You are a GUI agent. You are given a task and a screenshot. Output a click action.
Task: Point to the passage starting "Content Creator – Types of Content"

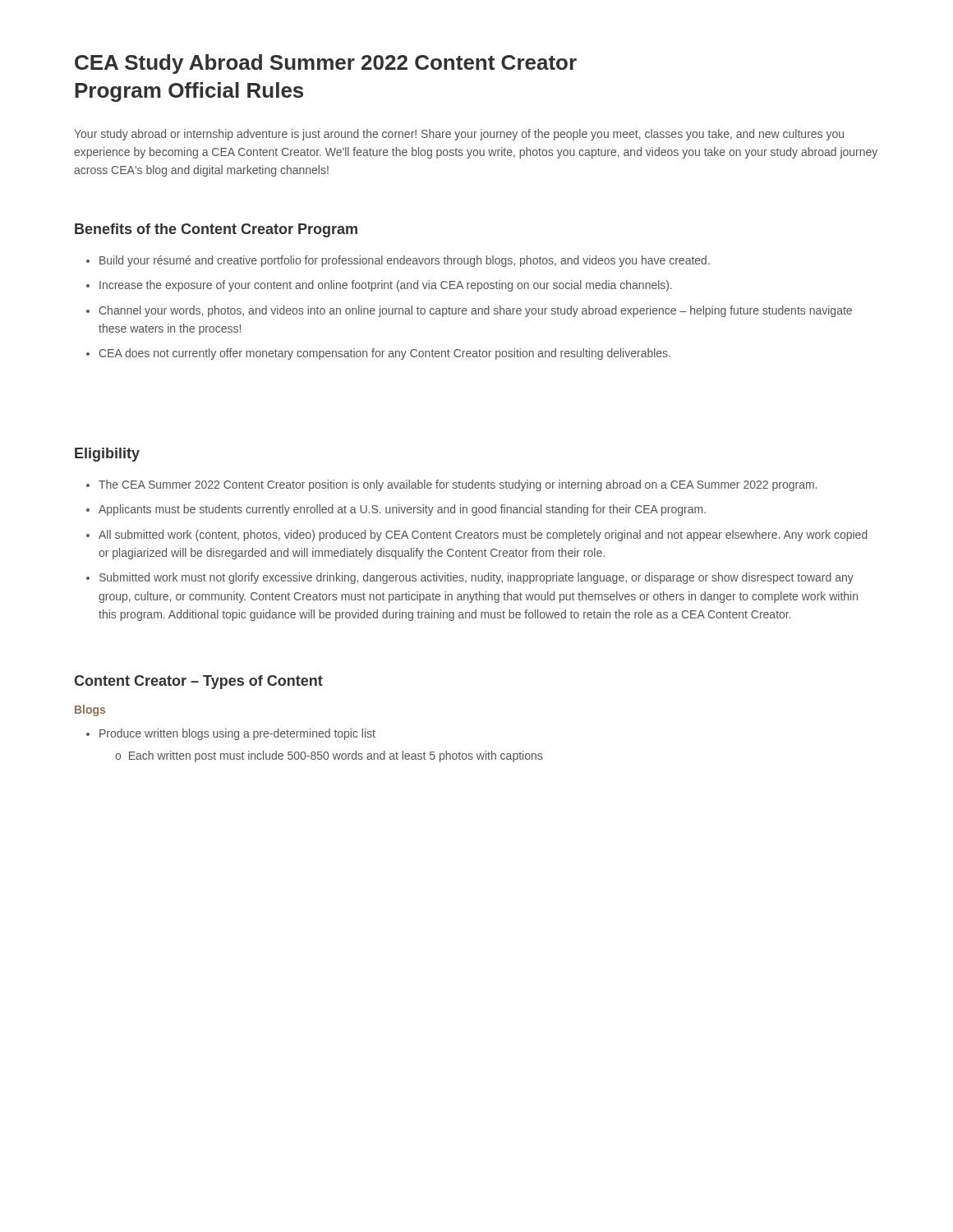click(198, 681)
